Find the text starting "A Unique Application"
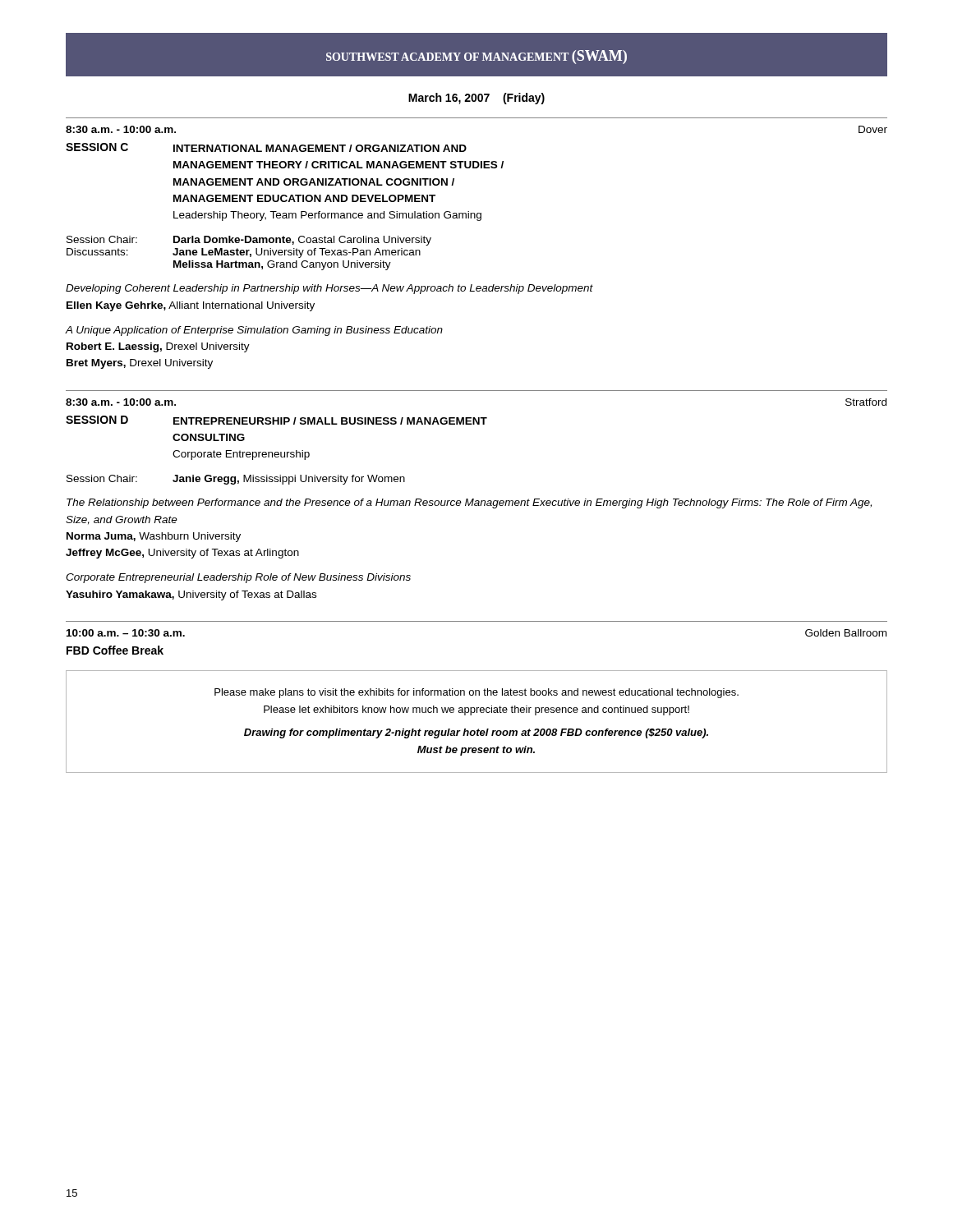Viewport: 953px width, 1232px height. coord(254,346)
